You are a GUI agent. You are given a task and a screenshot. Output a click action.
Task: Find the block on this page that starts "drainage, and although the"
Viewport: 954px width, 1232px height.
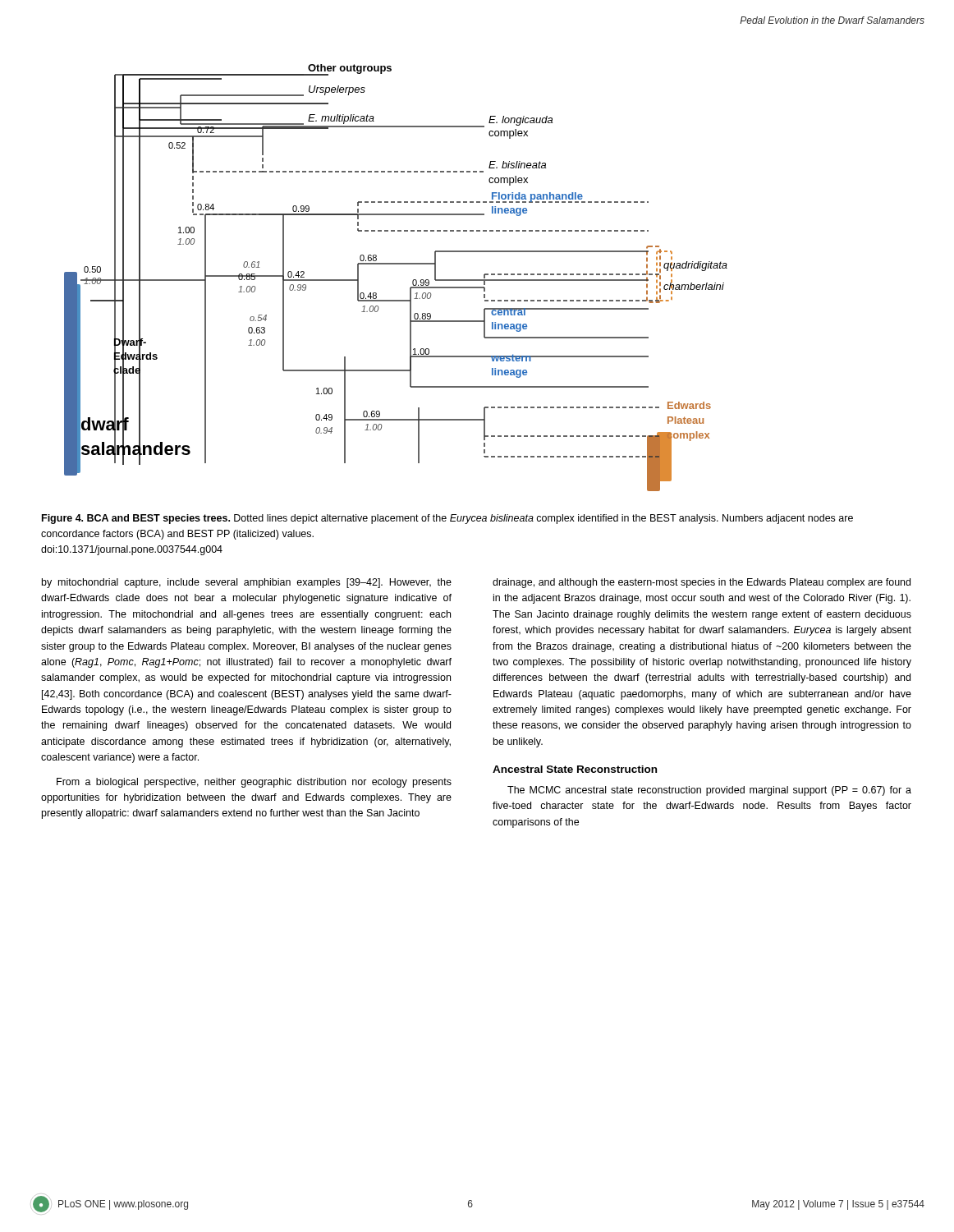tap(702, 703)
